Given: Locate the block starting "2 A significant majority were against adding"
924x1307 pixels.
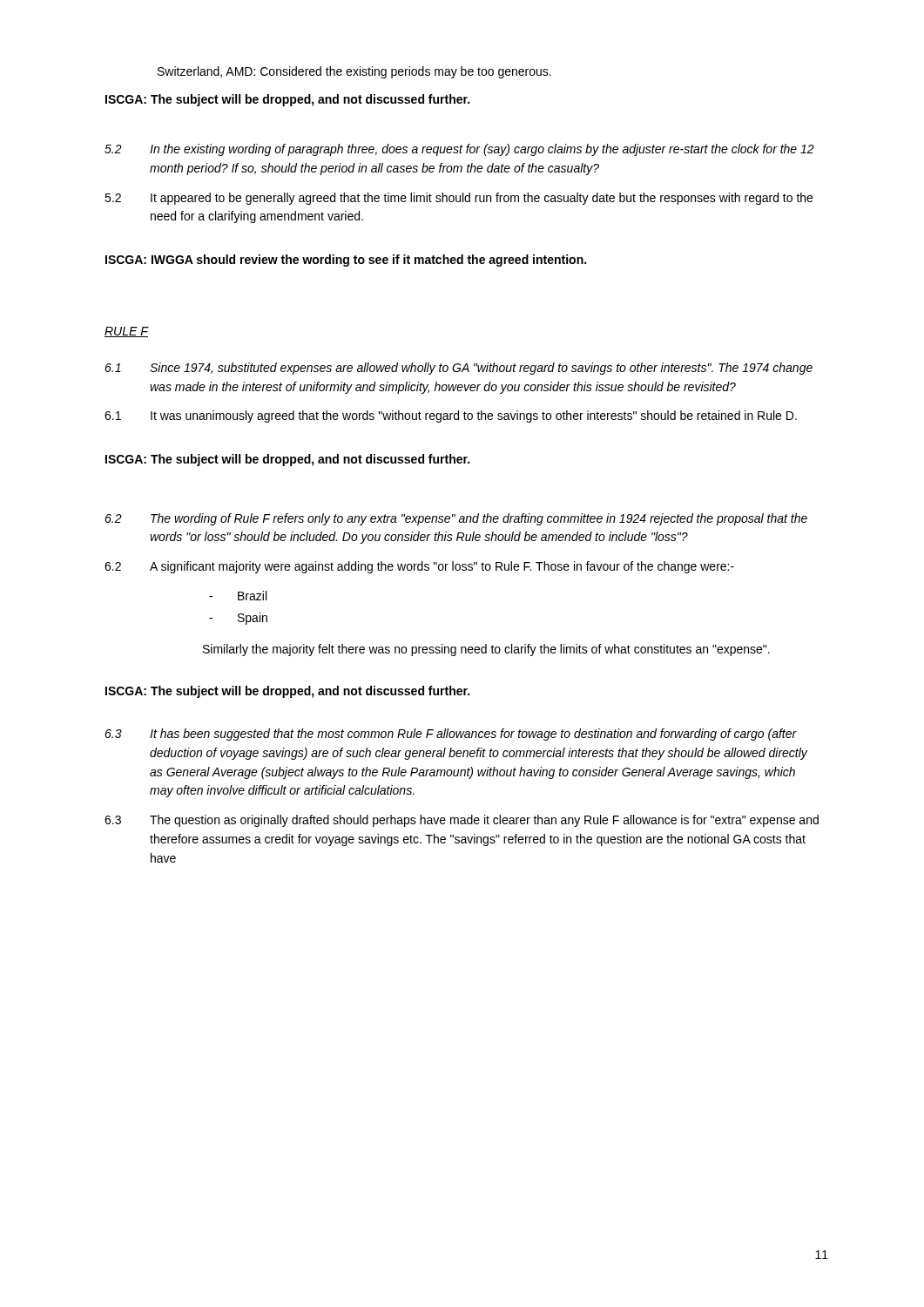Looking at the screenshot, I should click(462, 567).
